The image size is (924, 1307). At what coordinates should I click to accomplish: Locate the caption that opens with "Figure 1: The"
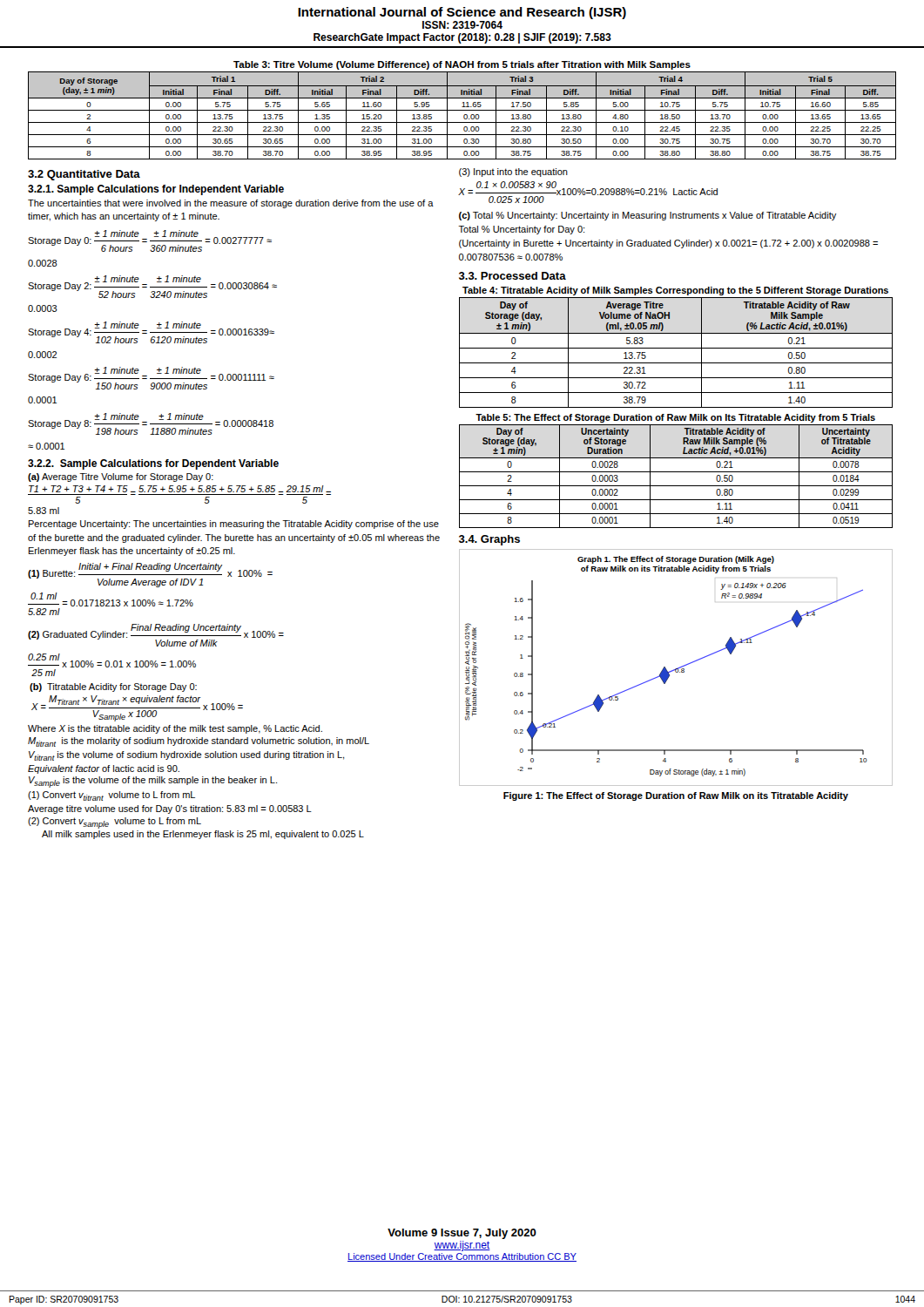coord(676,795)
